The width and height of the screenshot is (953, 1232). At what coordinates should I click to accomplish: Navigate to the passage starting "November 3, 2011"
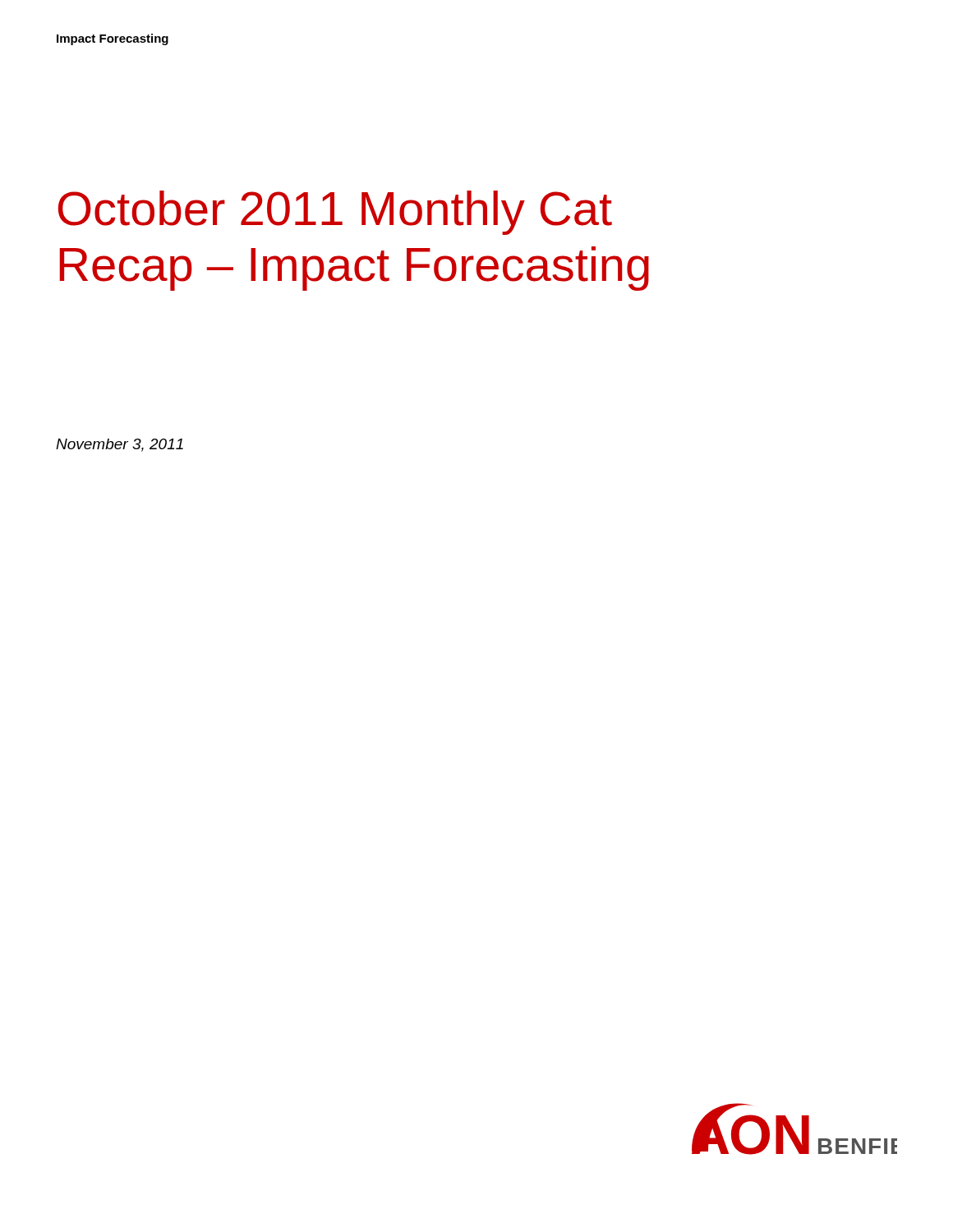coord(120,444)
